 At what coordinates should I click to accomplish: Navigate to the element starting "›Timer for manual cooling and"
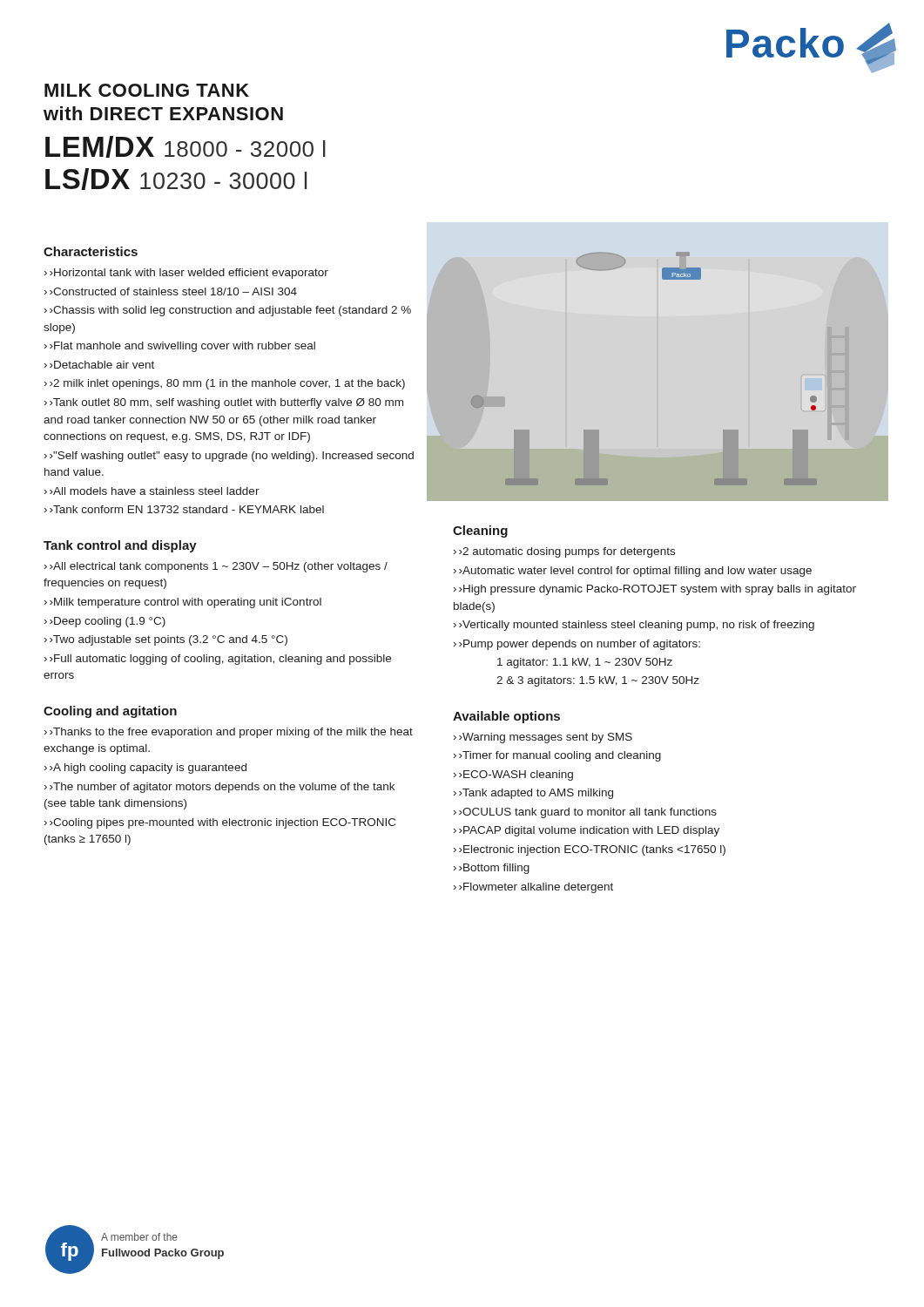pos(560,755)
